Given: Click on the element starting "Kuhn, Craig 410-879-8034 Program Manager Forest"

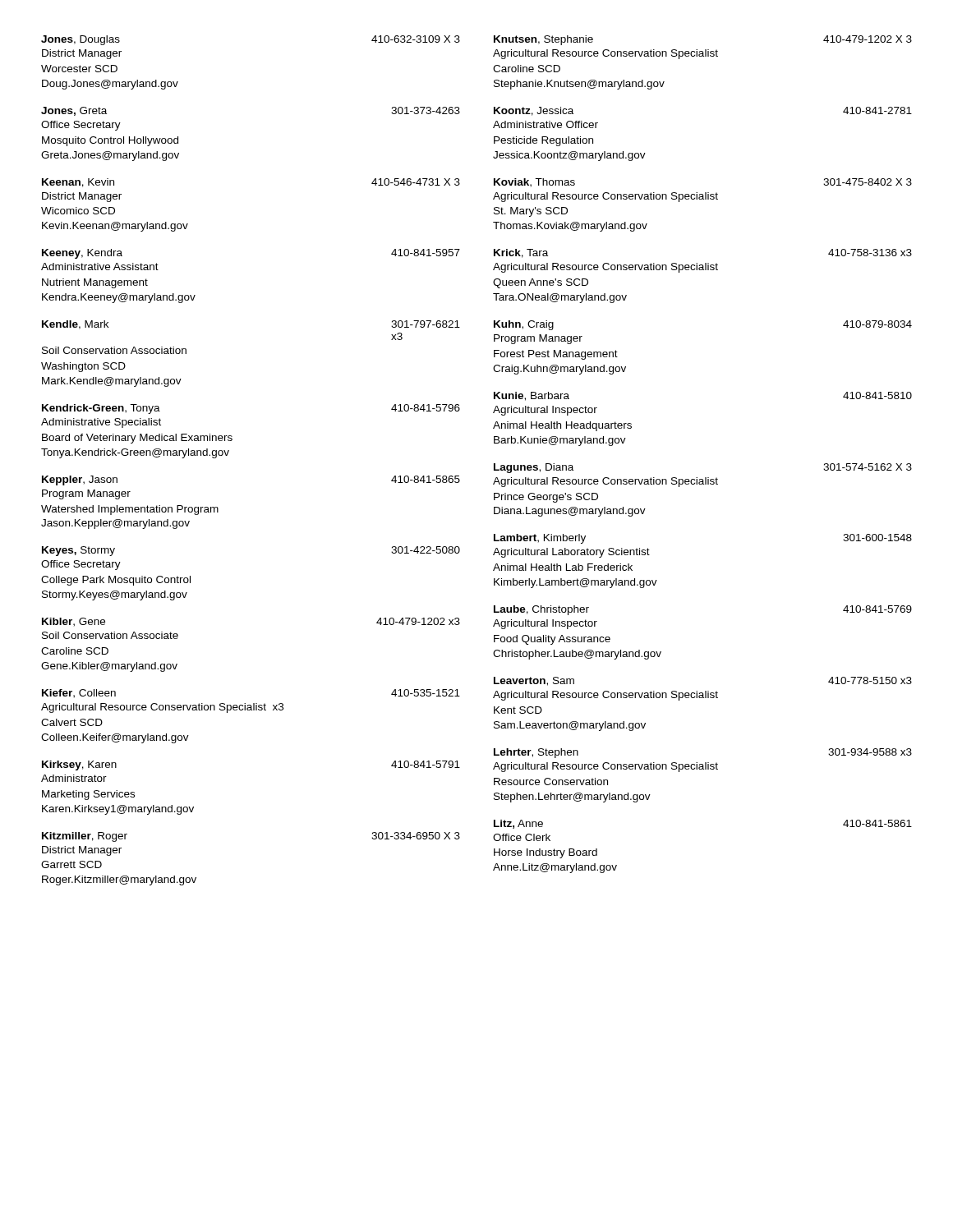Looking at the screenshot, I should click(519, 324).
